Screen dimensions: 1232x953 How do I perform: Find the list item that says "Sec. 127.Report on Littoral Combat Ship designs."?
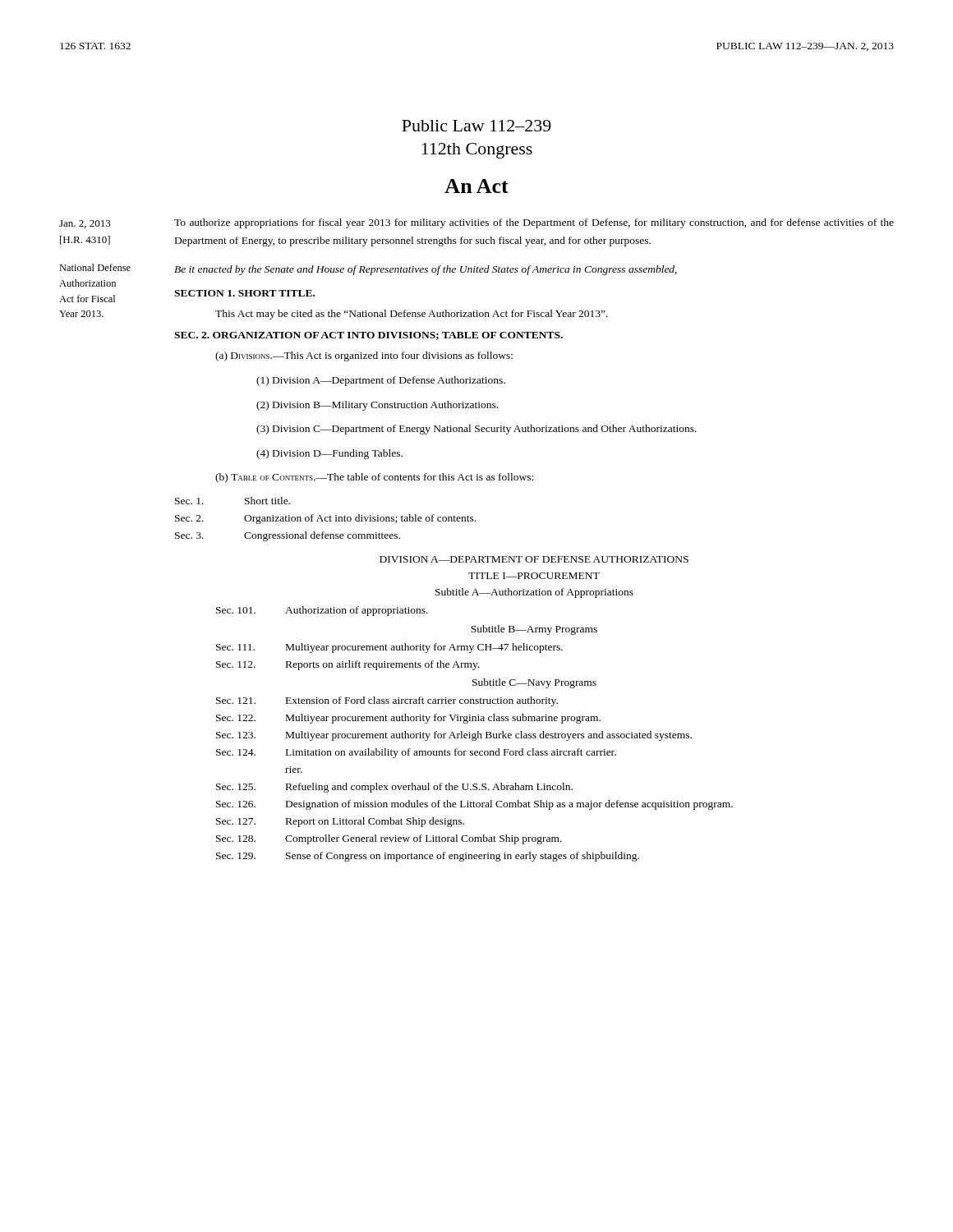tap(340, 822)
